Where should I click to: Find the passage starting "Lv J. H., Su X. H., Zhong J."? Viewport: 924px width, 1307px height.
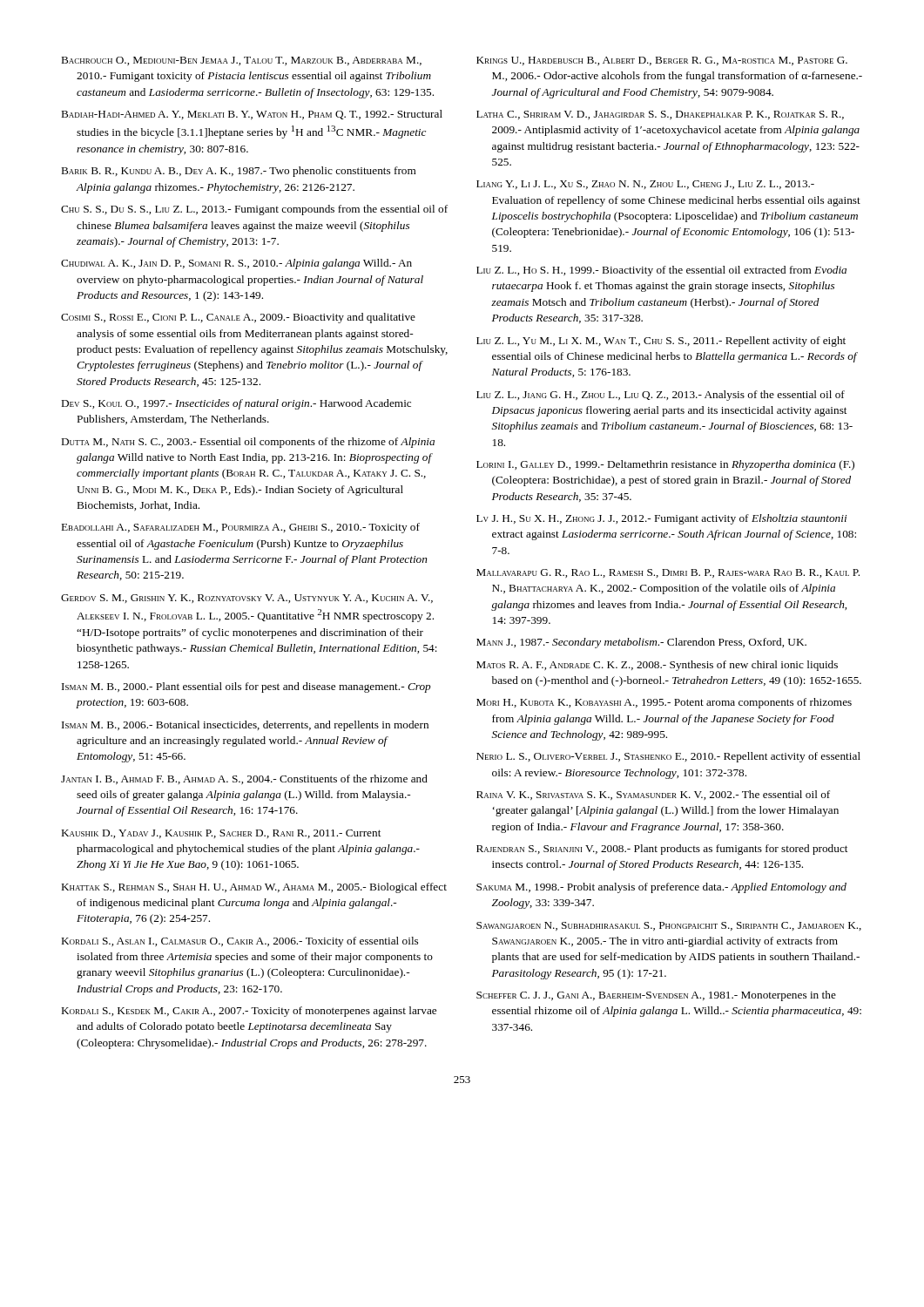coord(667,534)
